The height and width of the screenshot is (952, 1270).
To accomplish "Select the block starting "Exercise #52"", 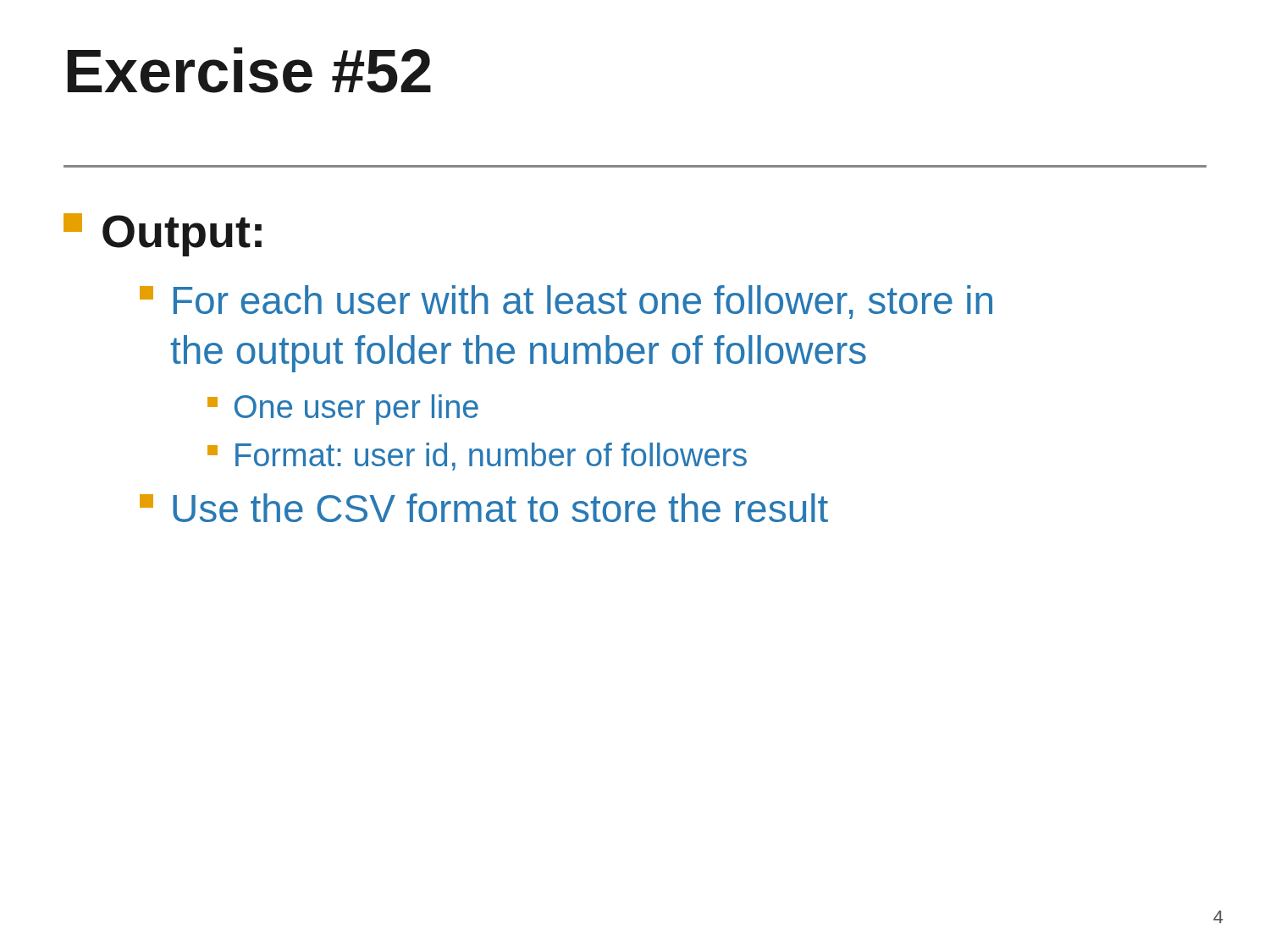I will coord(248,71).
